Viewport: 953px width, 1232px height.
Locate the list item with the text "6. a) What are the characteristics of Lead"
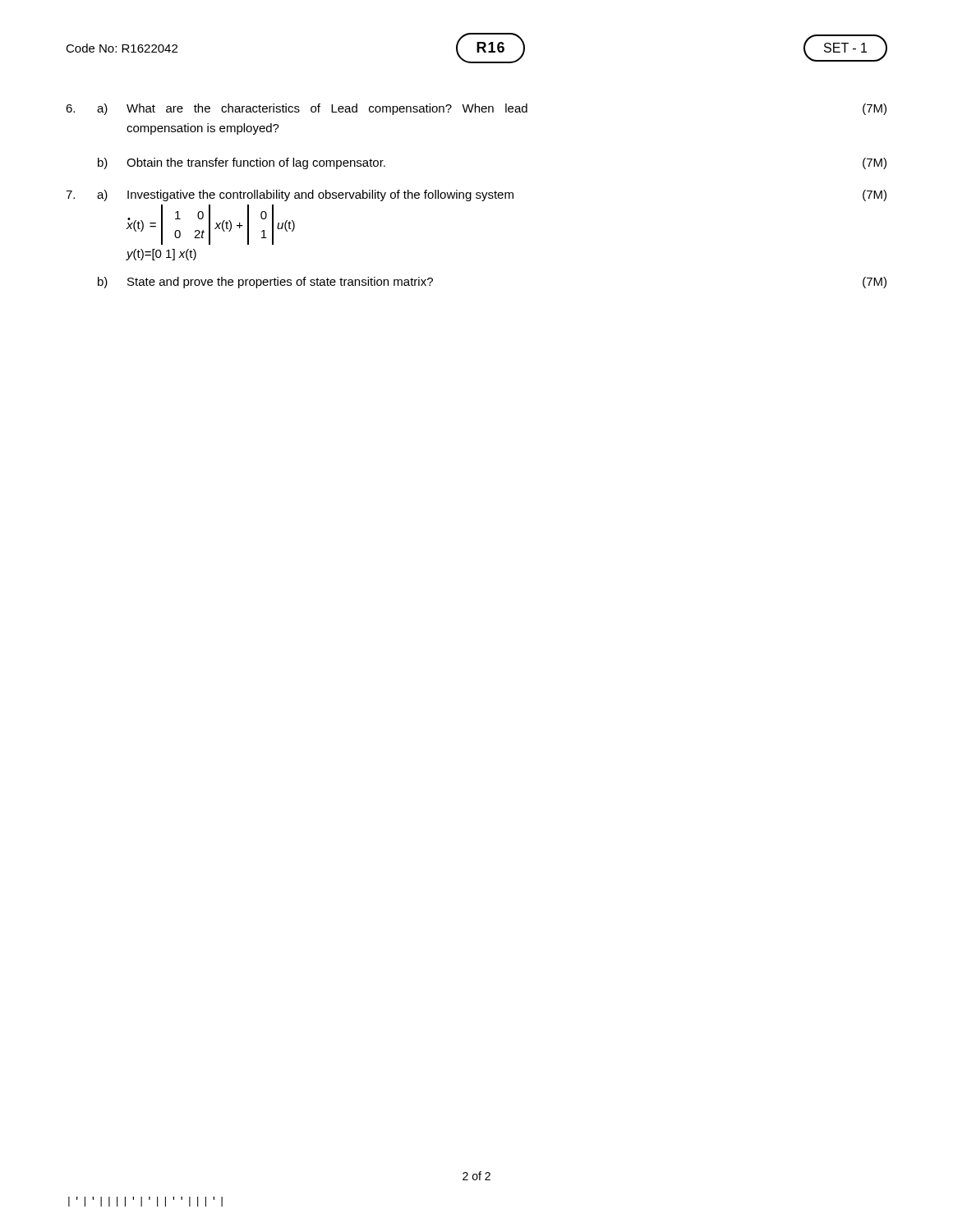coord(476,118)
